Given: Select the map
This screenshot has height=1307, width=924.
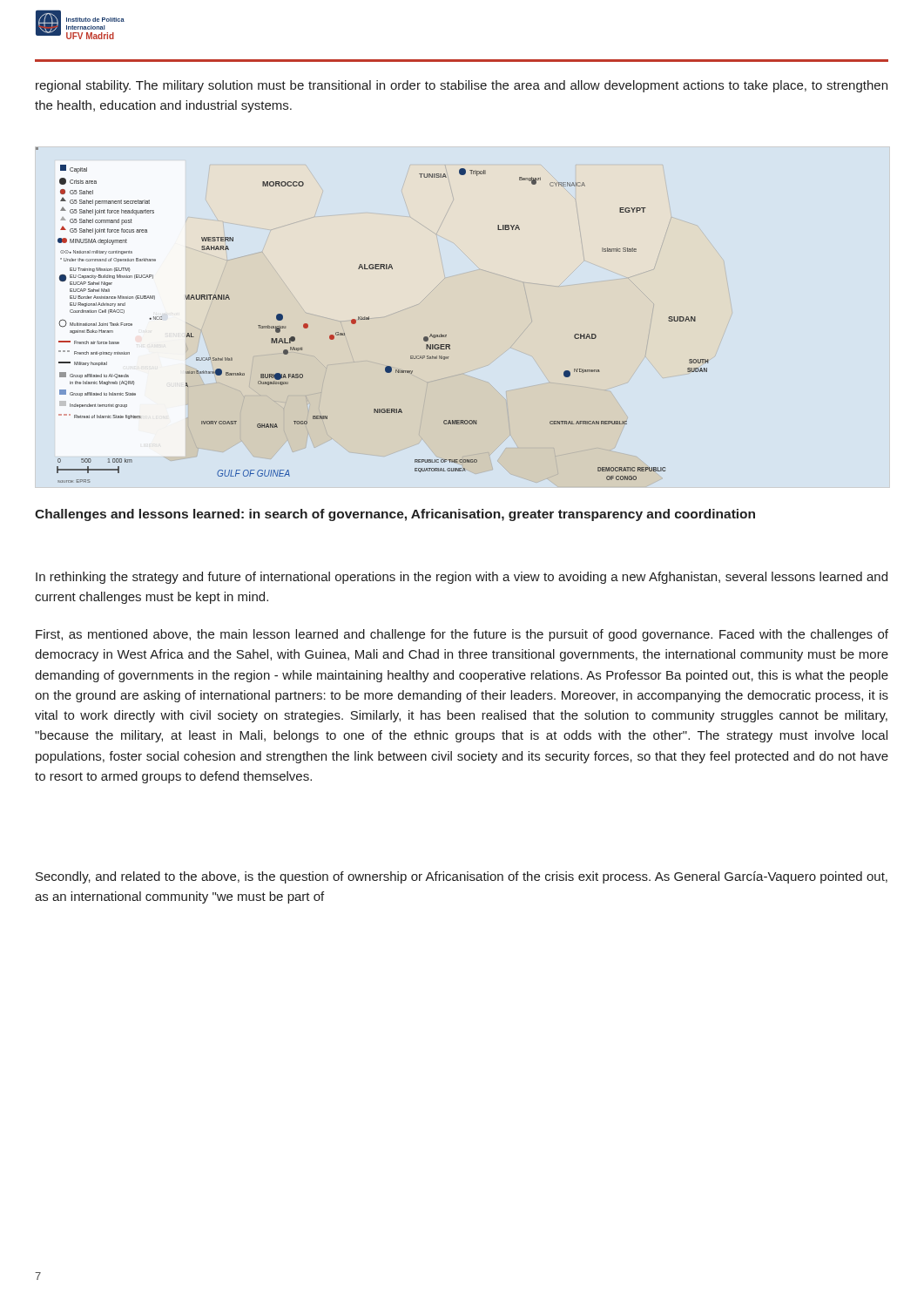Looking at the screenshot, I should 462,316.
